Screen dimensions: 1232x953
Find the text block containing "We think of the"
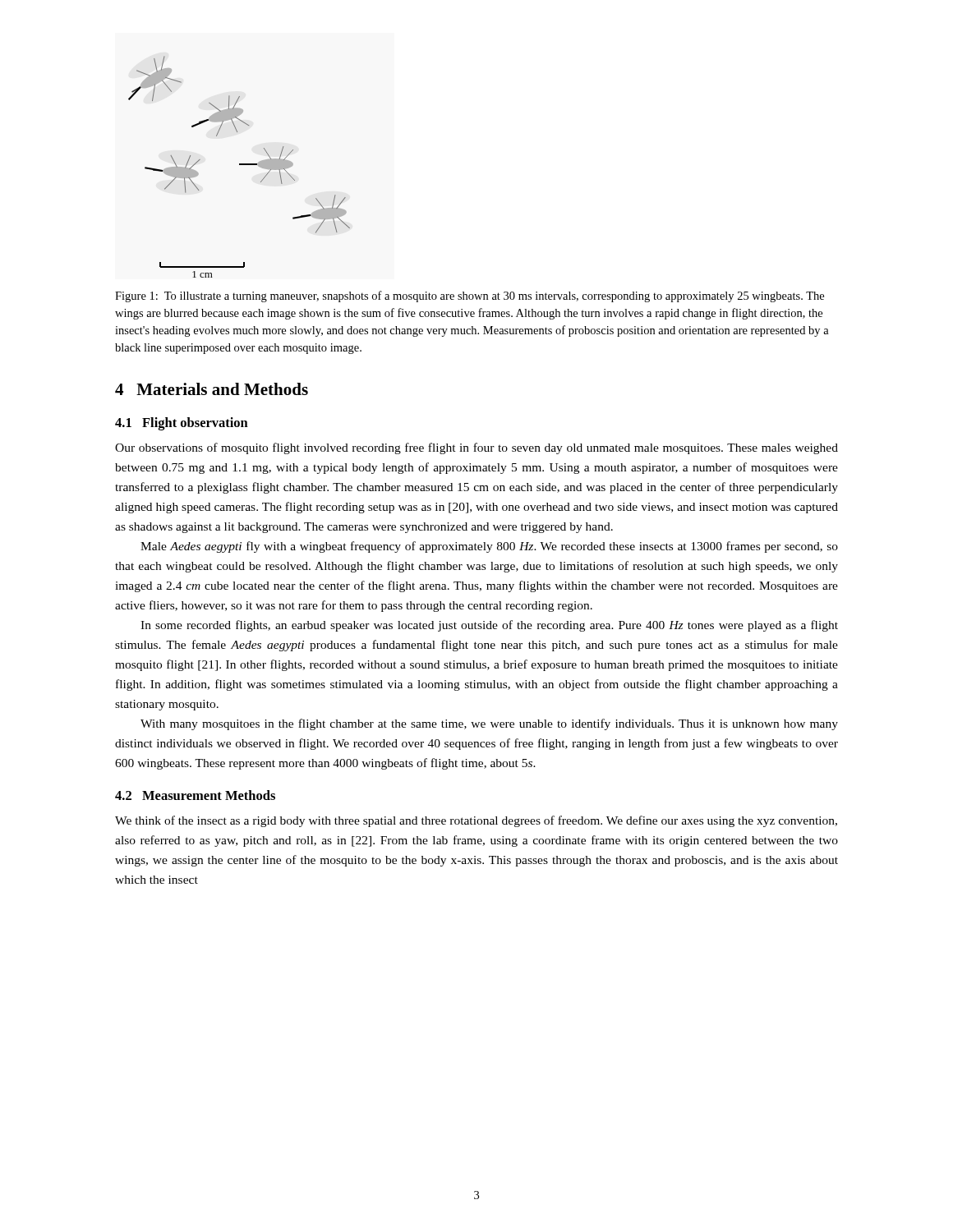click(476, 850)
